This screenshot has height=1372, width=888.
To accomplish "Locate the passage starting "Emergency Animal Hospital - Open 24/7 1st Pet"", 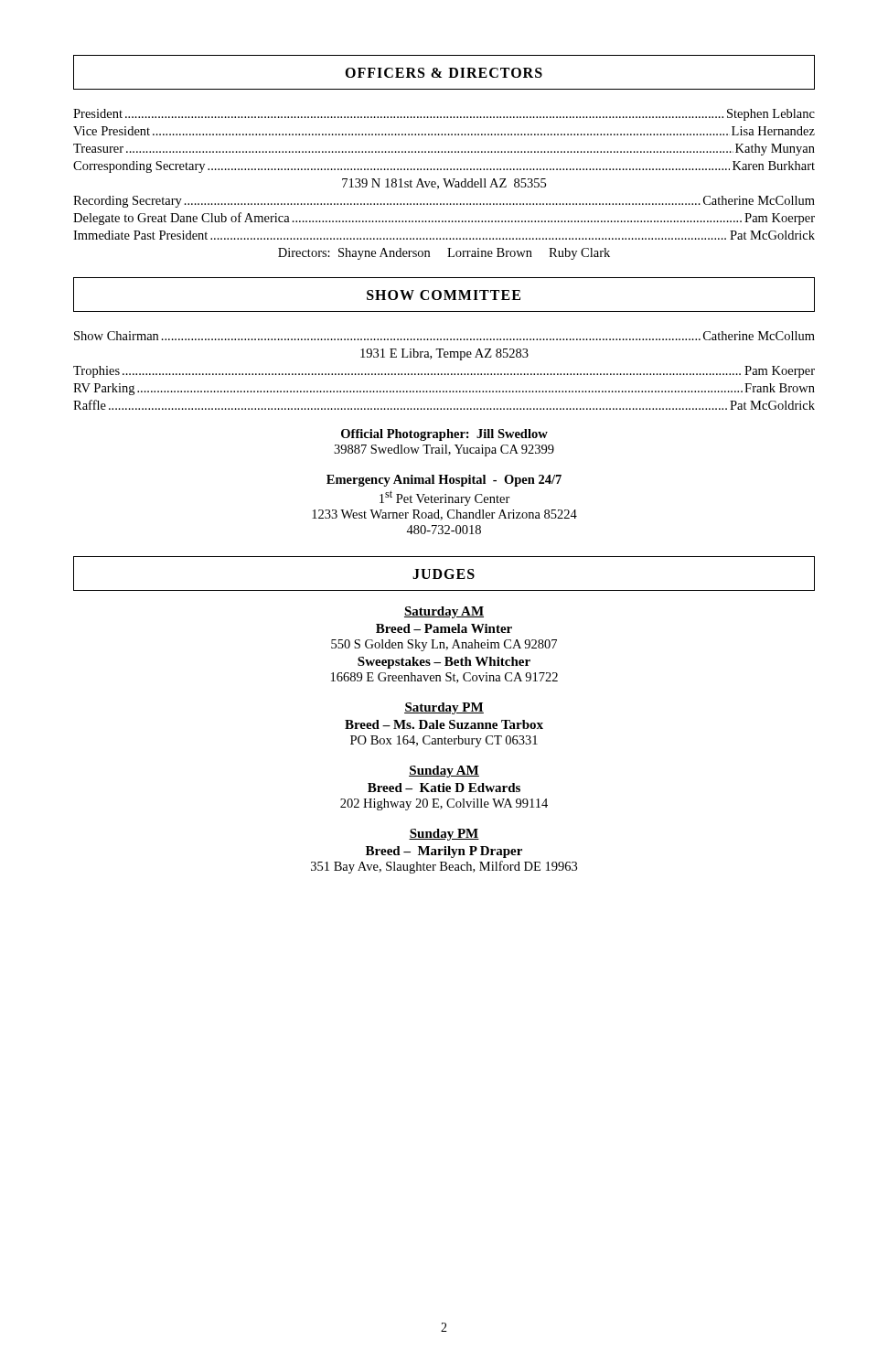I will pos(444,504).
